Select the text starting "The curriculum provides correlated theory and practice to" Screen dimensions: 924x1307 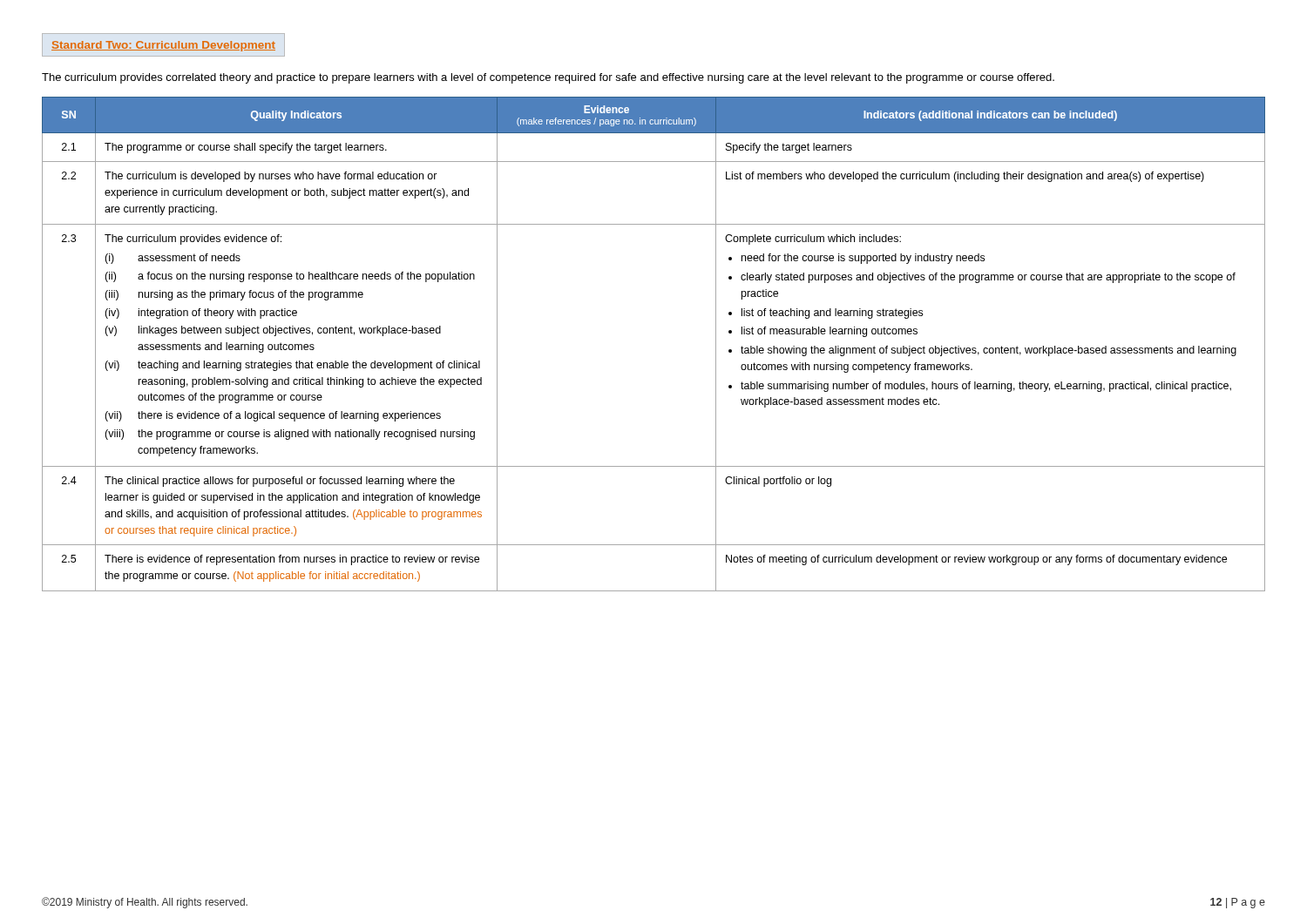coord(548,77)
